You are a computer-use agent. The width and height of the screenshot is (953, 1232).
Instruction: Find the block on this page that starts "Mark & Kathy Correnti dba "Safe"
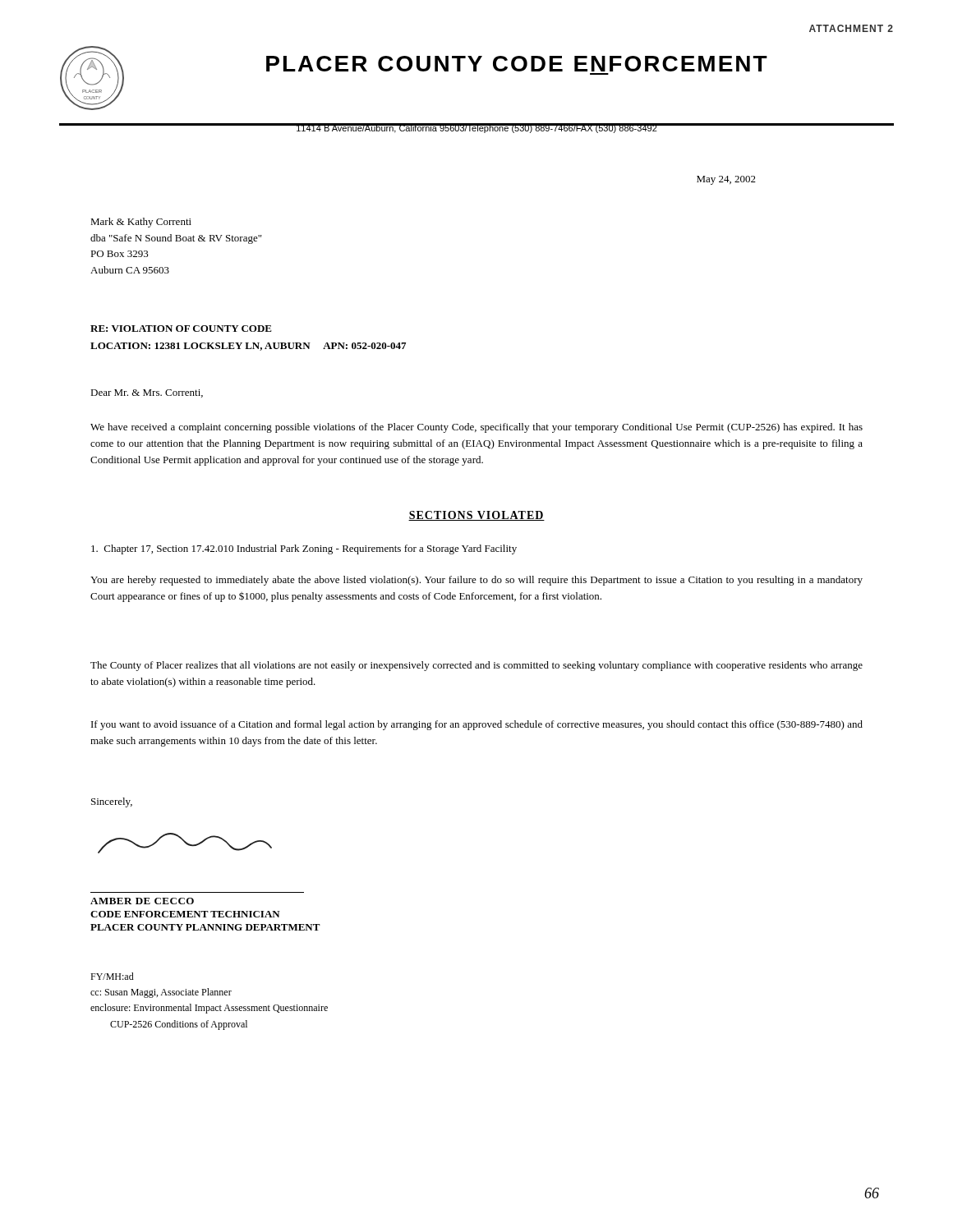click(x=176, y=245)
